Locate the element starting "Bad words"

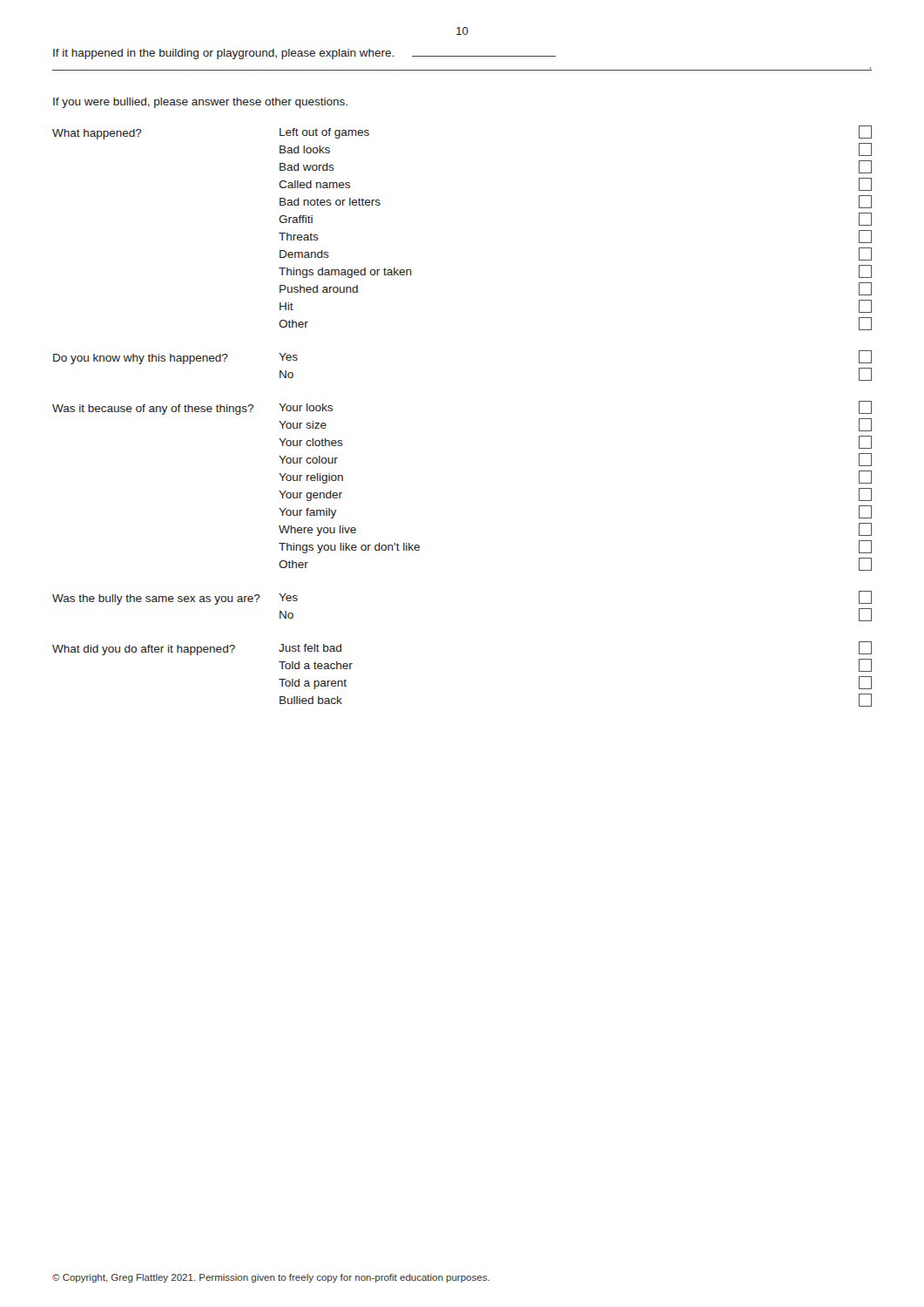(310, 167)
